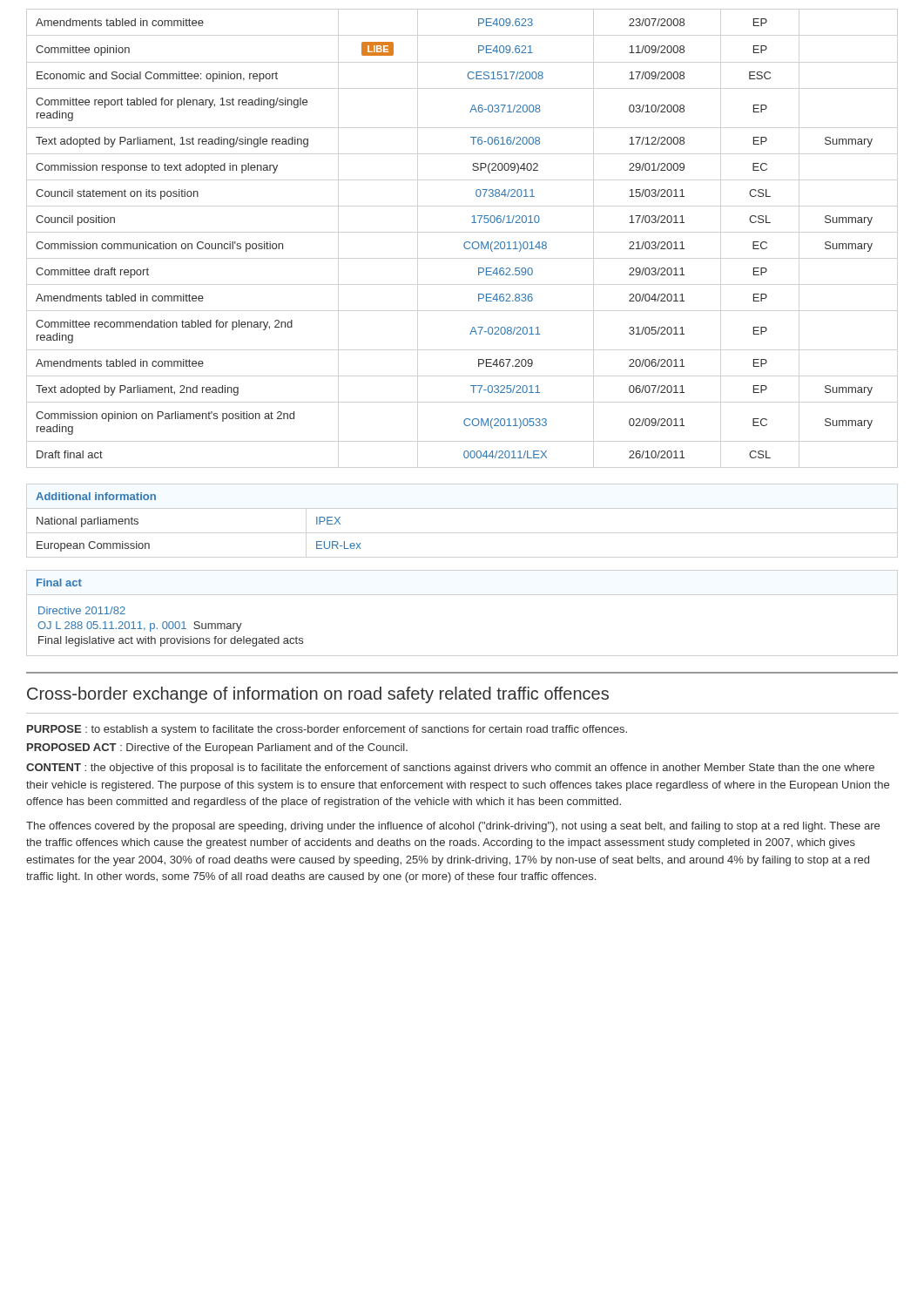This screenshot has width=924, height=1307.
Task: Locate the text starting "PURPOSE : to"
Action: 327,729
